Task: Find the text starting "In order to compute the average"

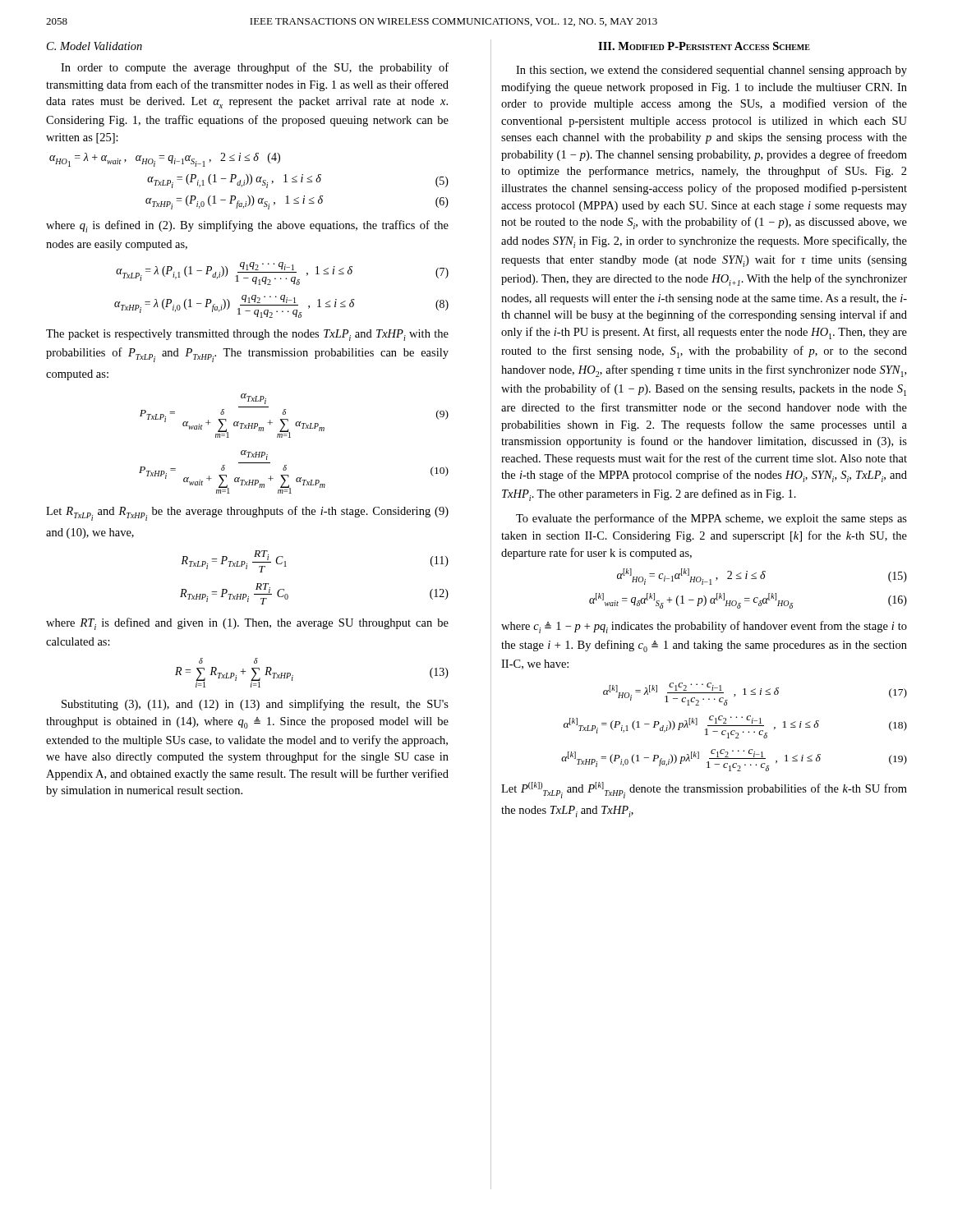Action: [247, 102]
